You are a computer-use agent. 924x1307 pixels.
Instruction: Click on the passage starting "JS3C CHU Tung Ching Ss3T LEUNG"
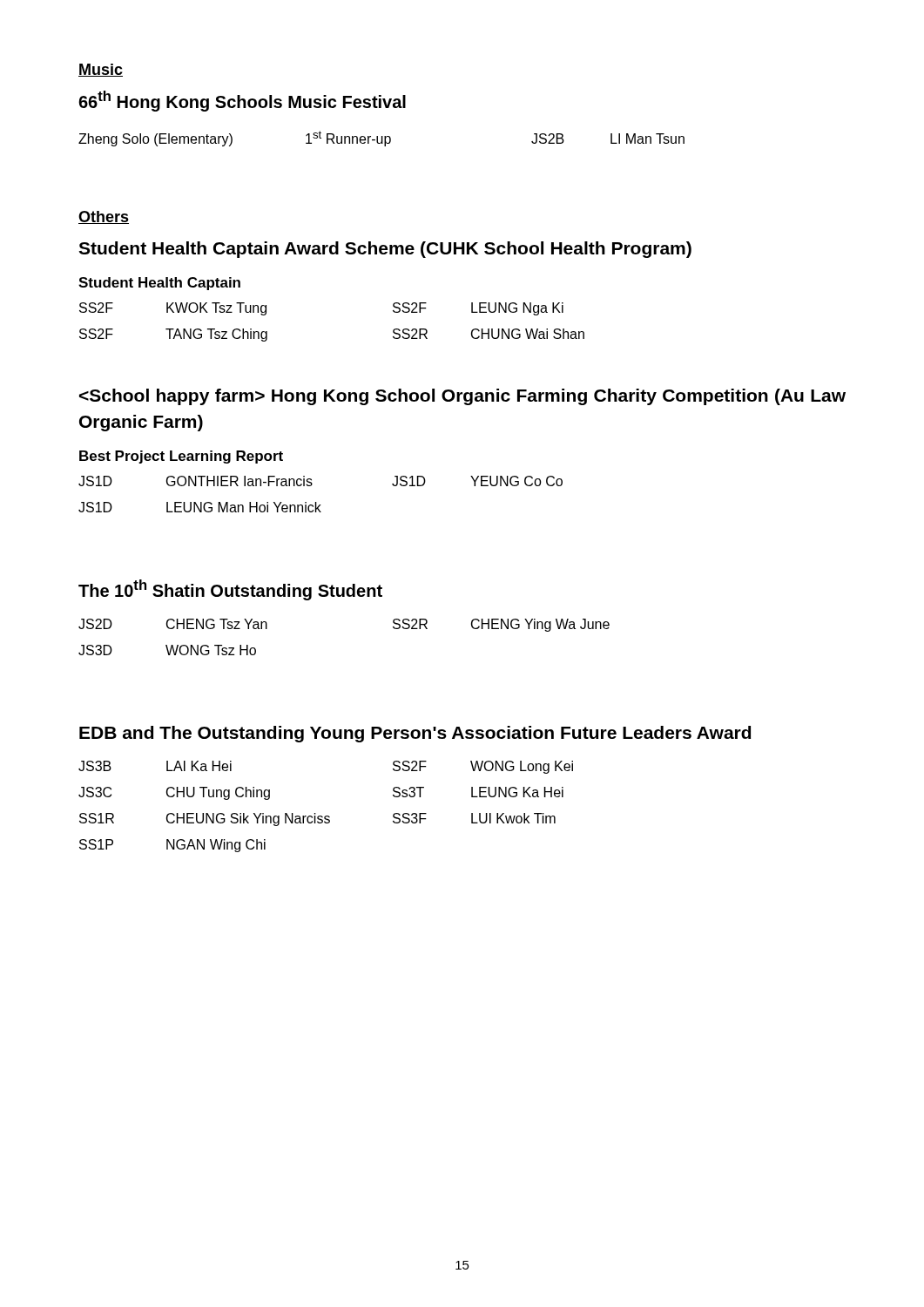462,793
